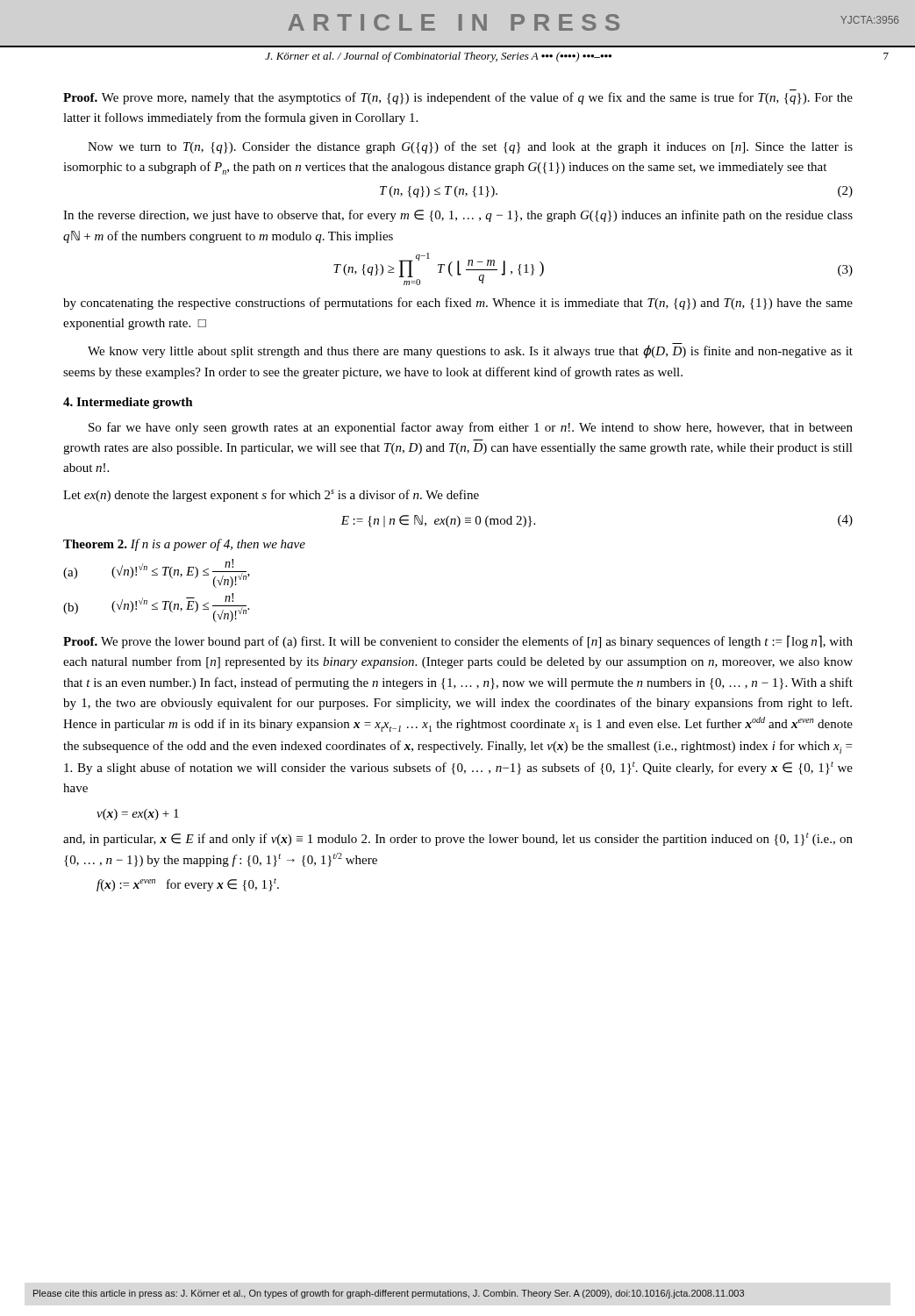Locate the list item containing "(a) (√n)!√n ≤ T(n, E) ≤"
The image size is (915, 1316).
(x=157, y=573)
